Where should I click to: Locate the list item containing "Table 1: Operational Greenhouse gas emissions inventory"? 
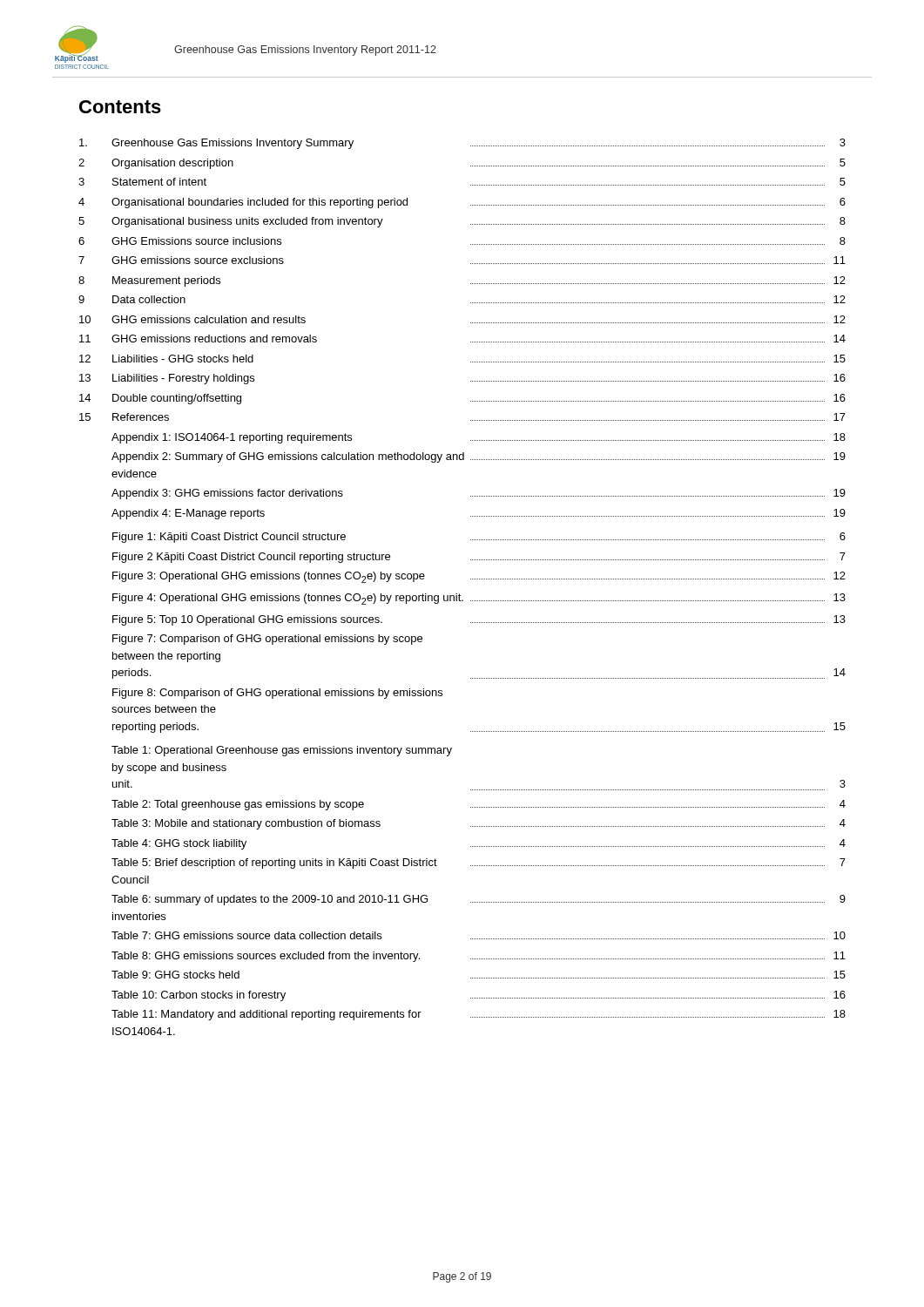click(282, 751)
